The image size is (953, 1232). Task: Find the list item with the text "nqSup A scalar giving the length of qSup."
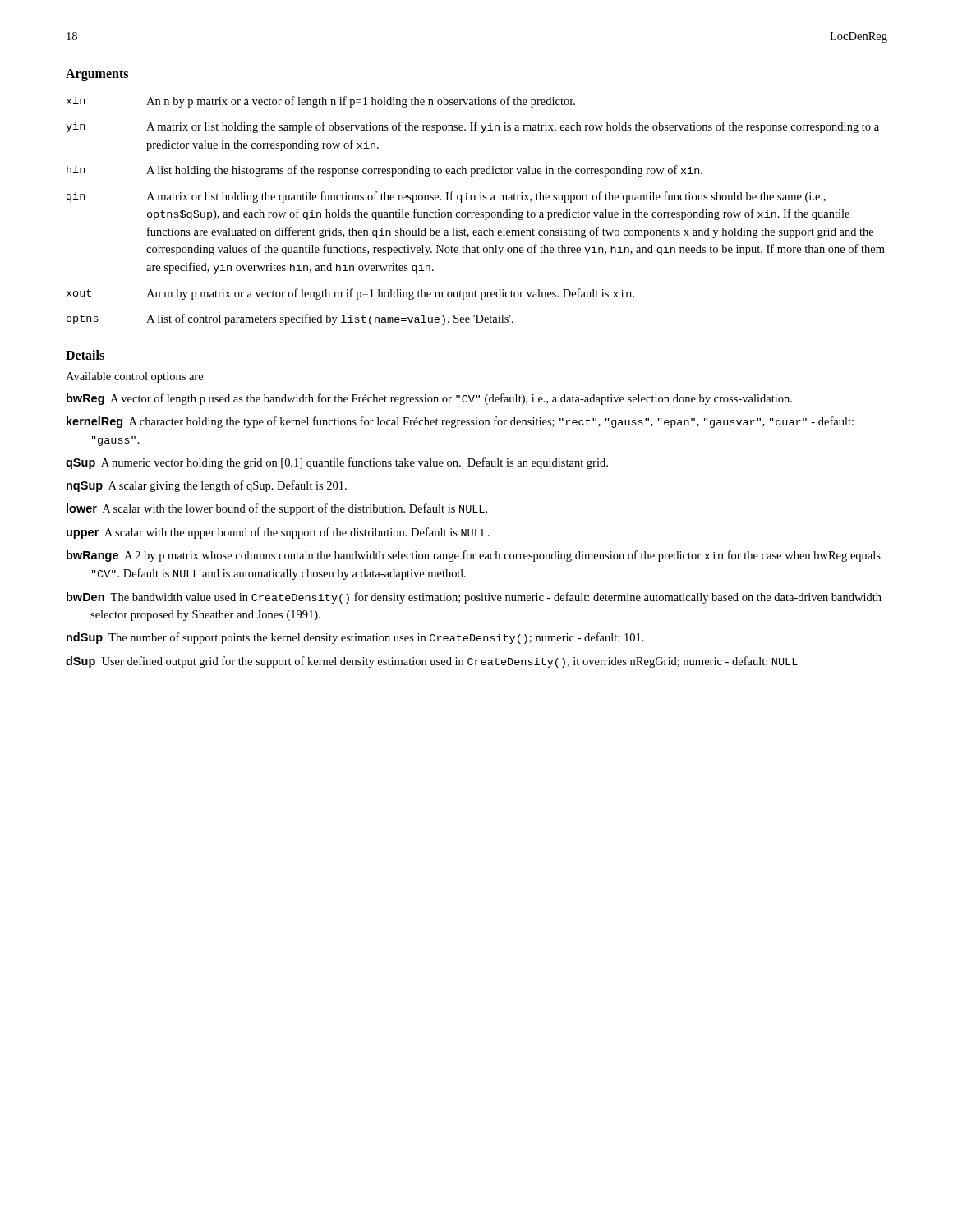[x=207, y=486]
